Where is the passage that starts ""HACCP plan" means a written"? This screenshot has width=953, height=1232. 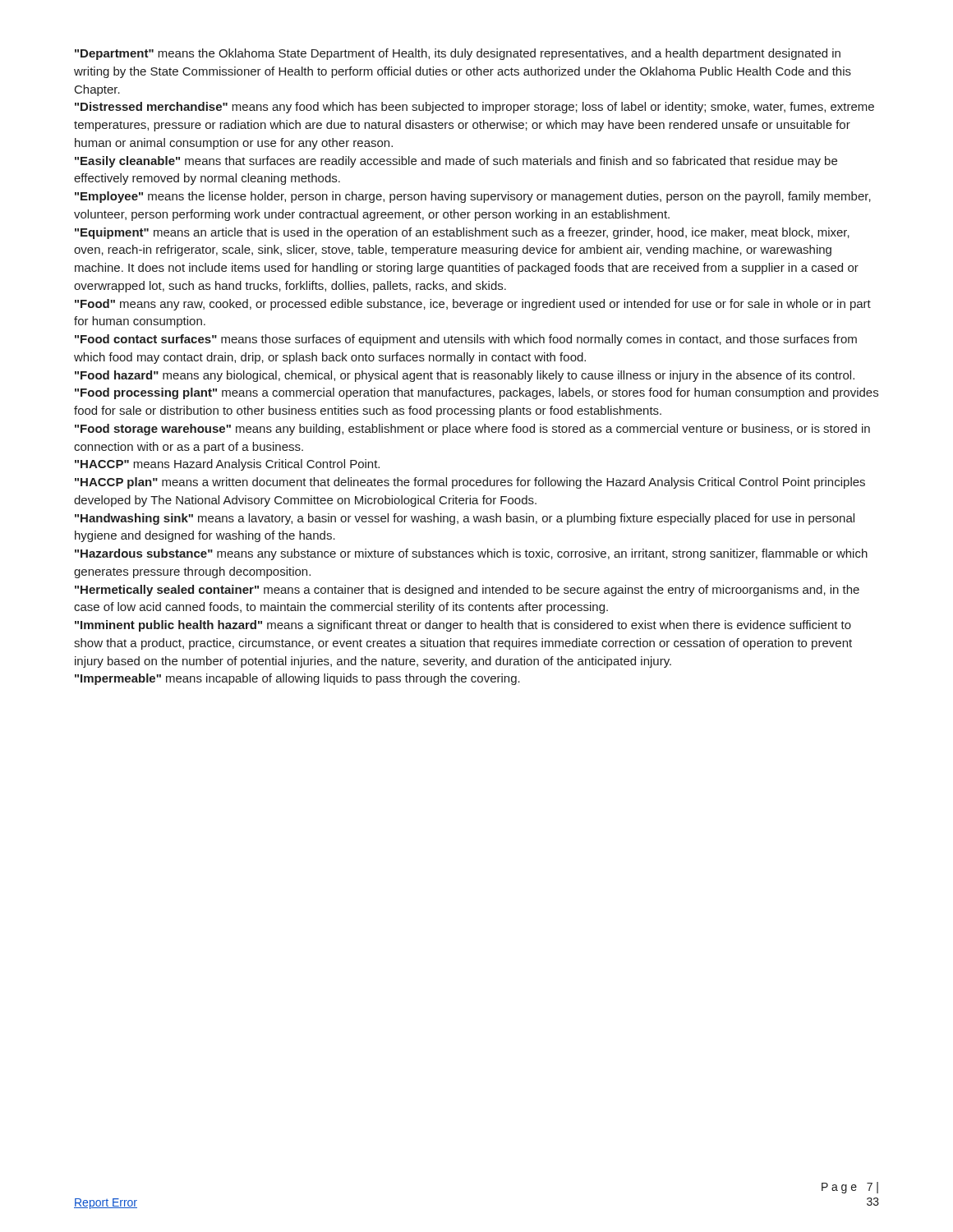tap(476, 491)
